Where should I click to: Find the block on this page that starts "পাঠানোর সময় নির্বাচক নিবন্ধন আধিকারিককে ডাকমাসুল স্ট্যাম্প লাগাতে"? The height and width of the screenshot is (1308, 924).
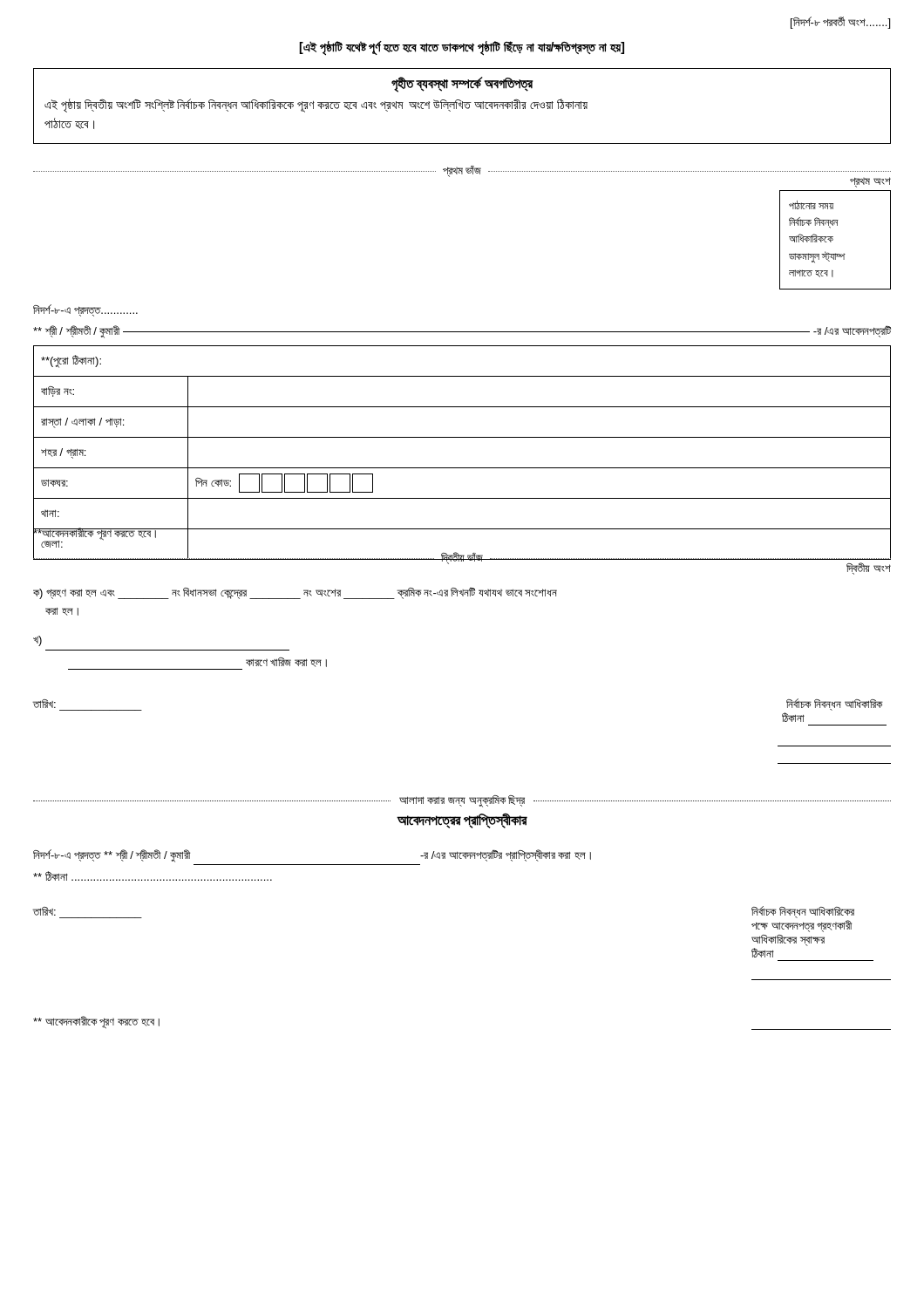[817, 239]
